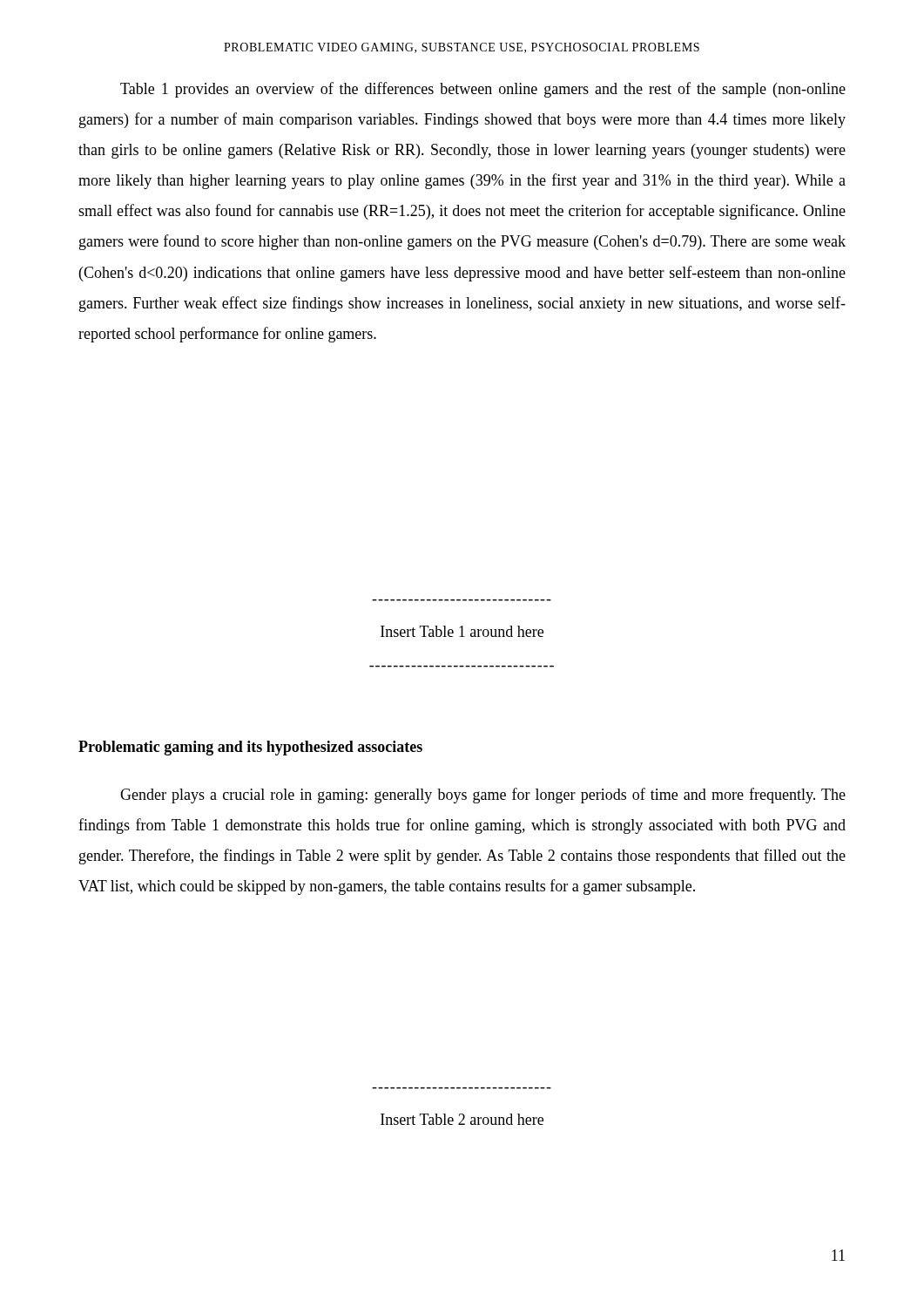Locate the text starting "Insert Table 1 around here -------------------------------"
924x1307 pixels.
462,632
